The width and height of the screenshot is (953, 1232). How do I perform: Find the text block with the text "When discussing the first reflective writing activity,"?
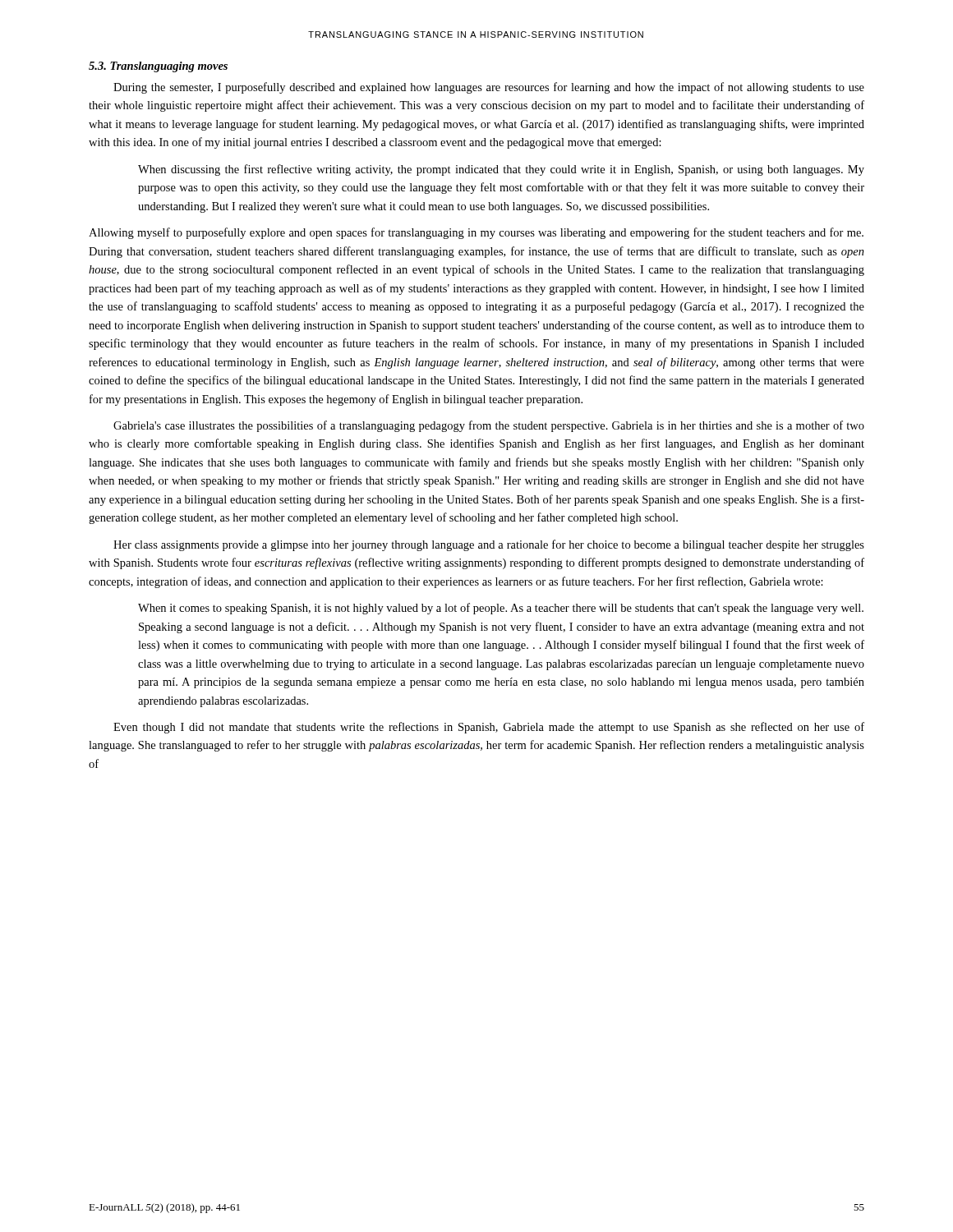[x=501, y=188]
